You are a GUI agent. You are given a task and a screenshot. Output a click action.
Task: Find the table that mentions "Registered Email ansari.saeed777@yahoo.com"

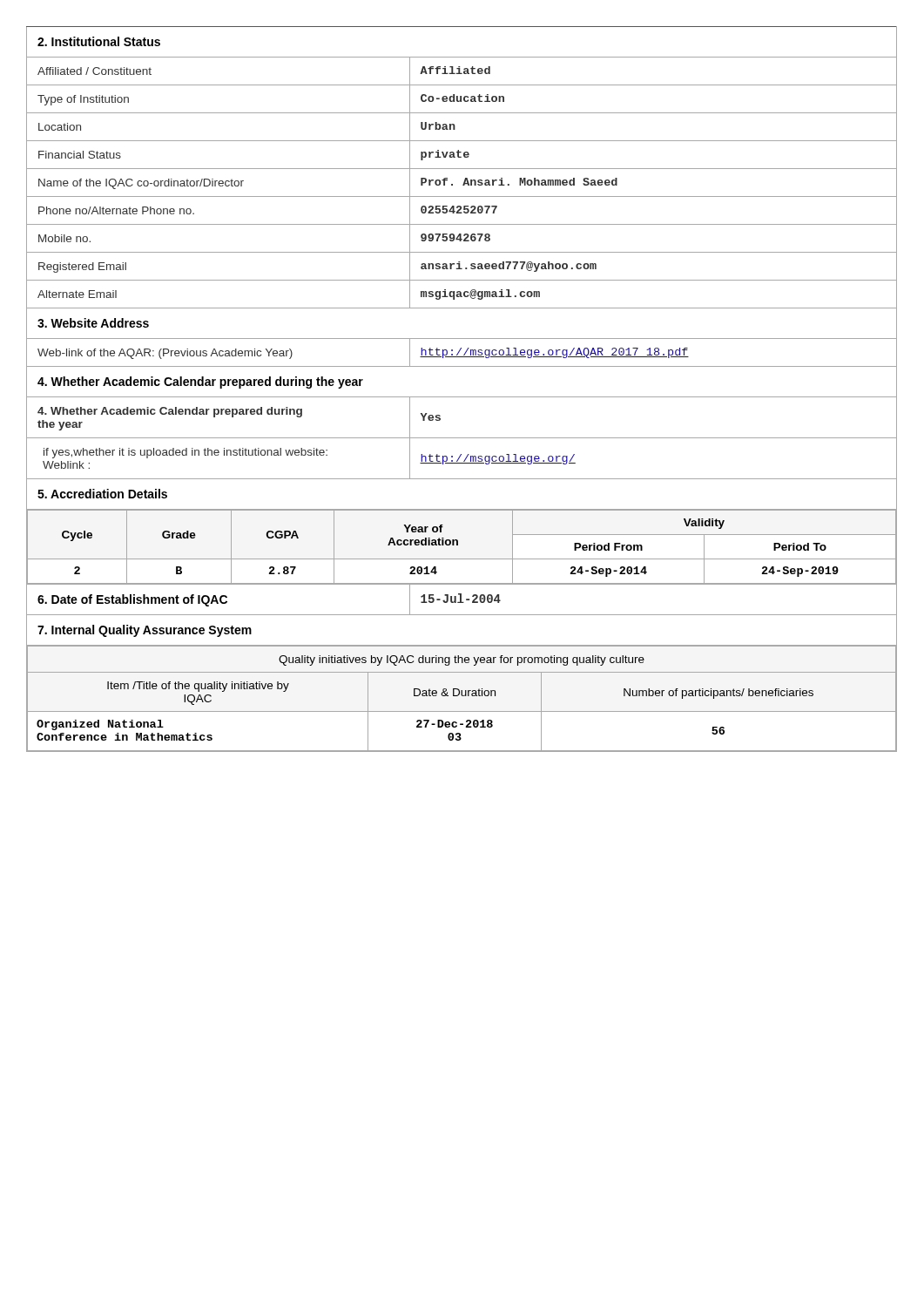(x=462, y=266)
